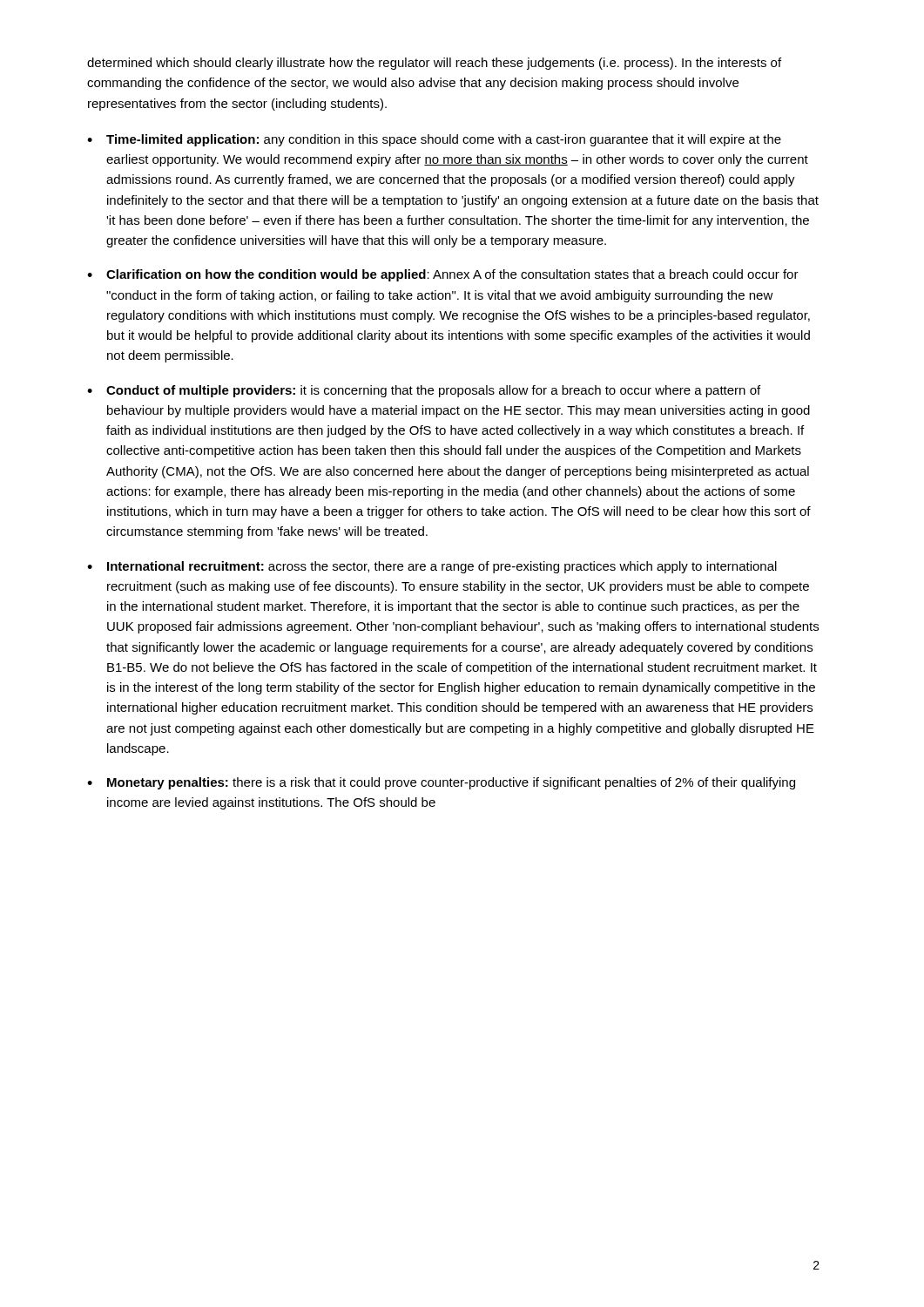The image size is (924, 1307).
Task: Point to the block starting "• Monetary penalties: there is a risk that"
Action: [x=453, y=792]
